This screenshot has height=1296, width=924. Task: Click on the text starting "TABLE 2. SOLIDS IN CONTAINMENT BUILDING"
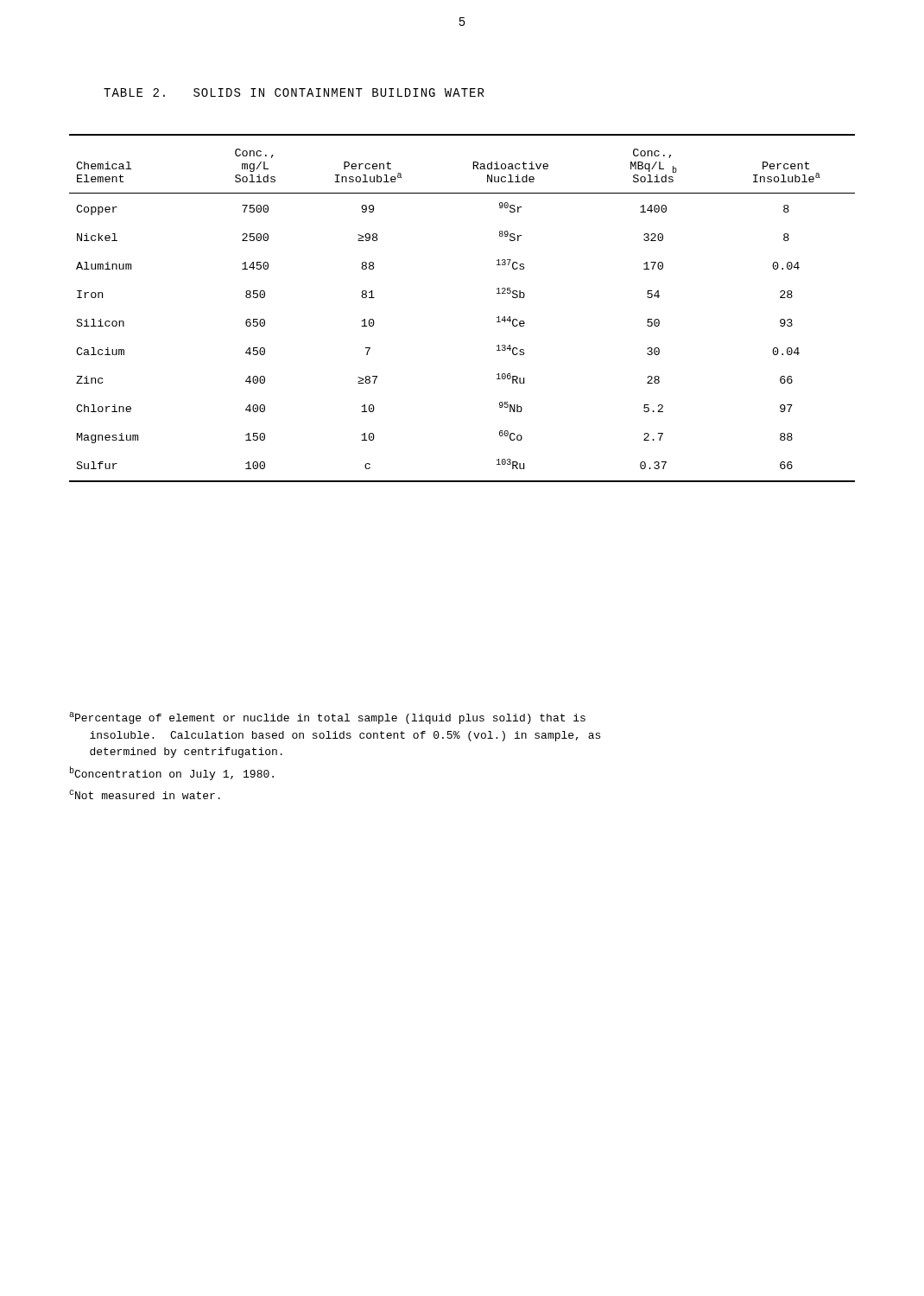tap(294, 93)
